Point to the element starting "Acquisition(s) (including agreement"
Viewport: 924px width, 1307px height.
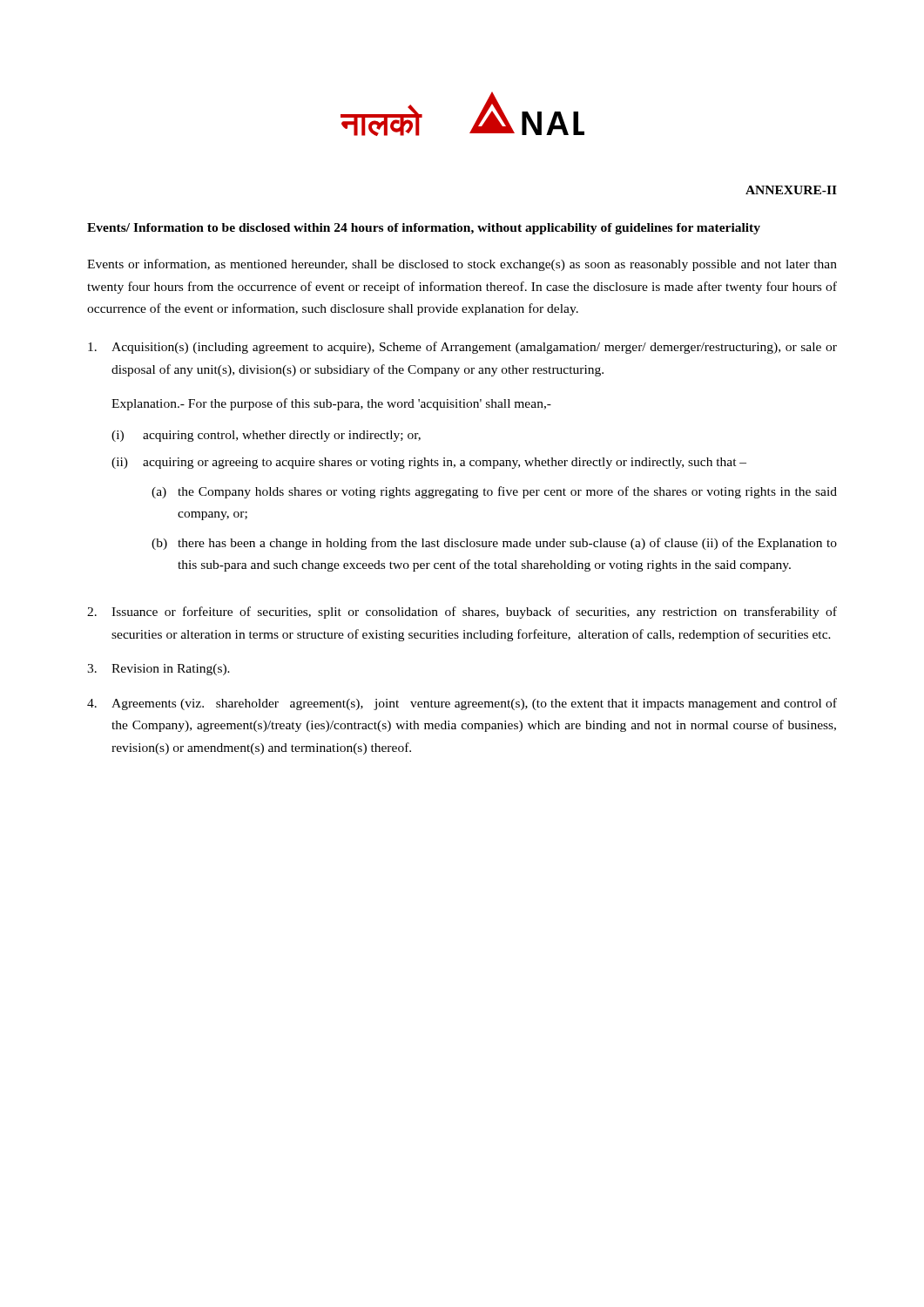pyautogui.click(x=462, y=462)
